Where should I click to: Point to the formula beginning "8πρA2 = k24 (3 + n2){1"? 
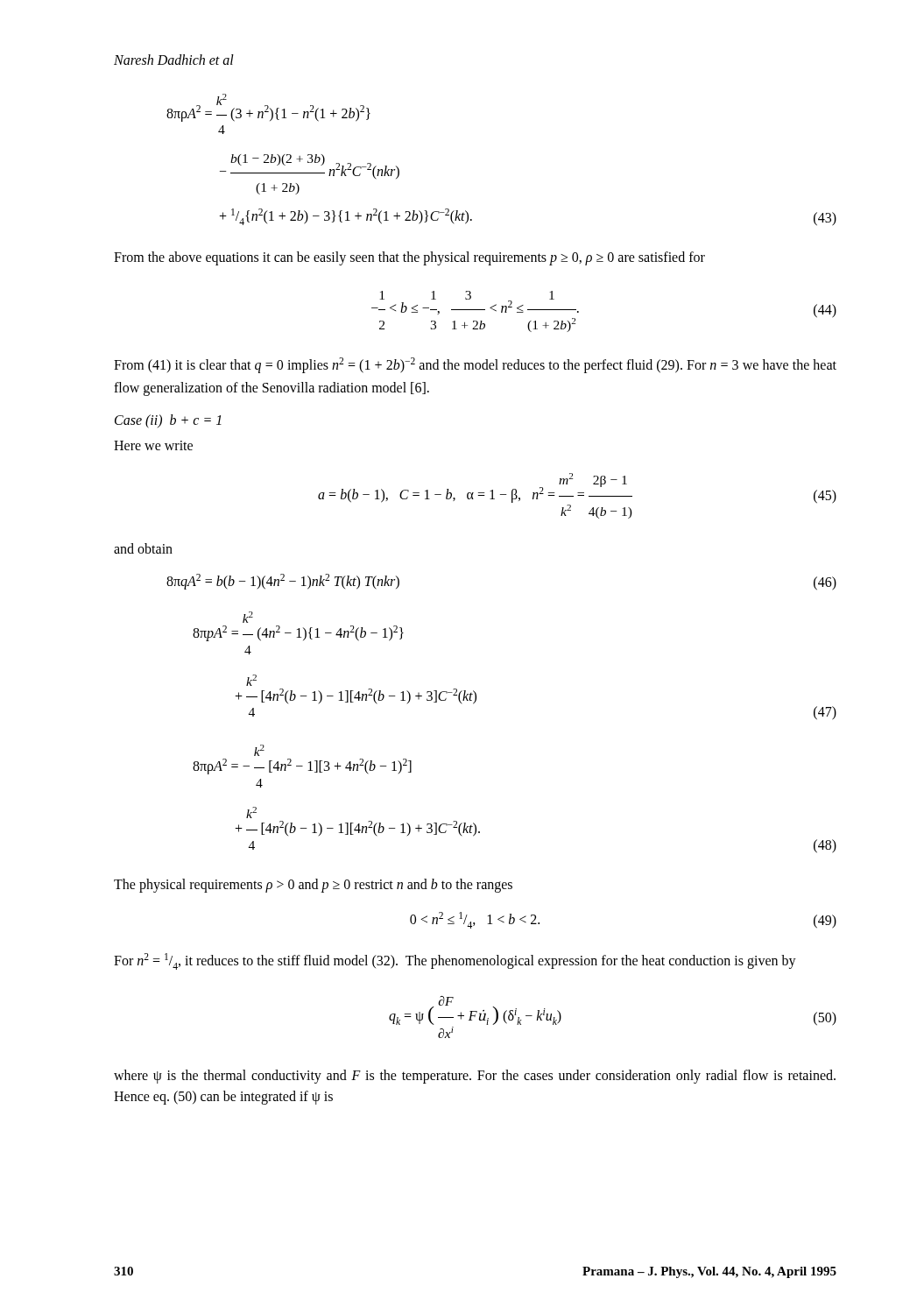click(x=268, y=108)
